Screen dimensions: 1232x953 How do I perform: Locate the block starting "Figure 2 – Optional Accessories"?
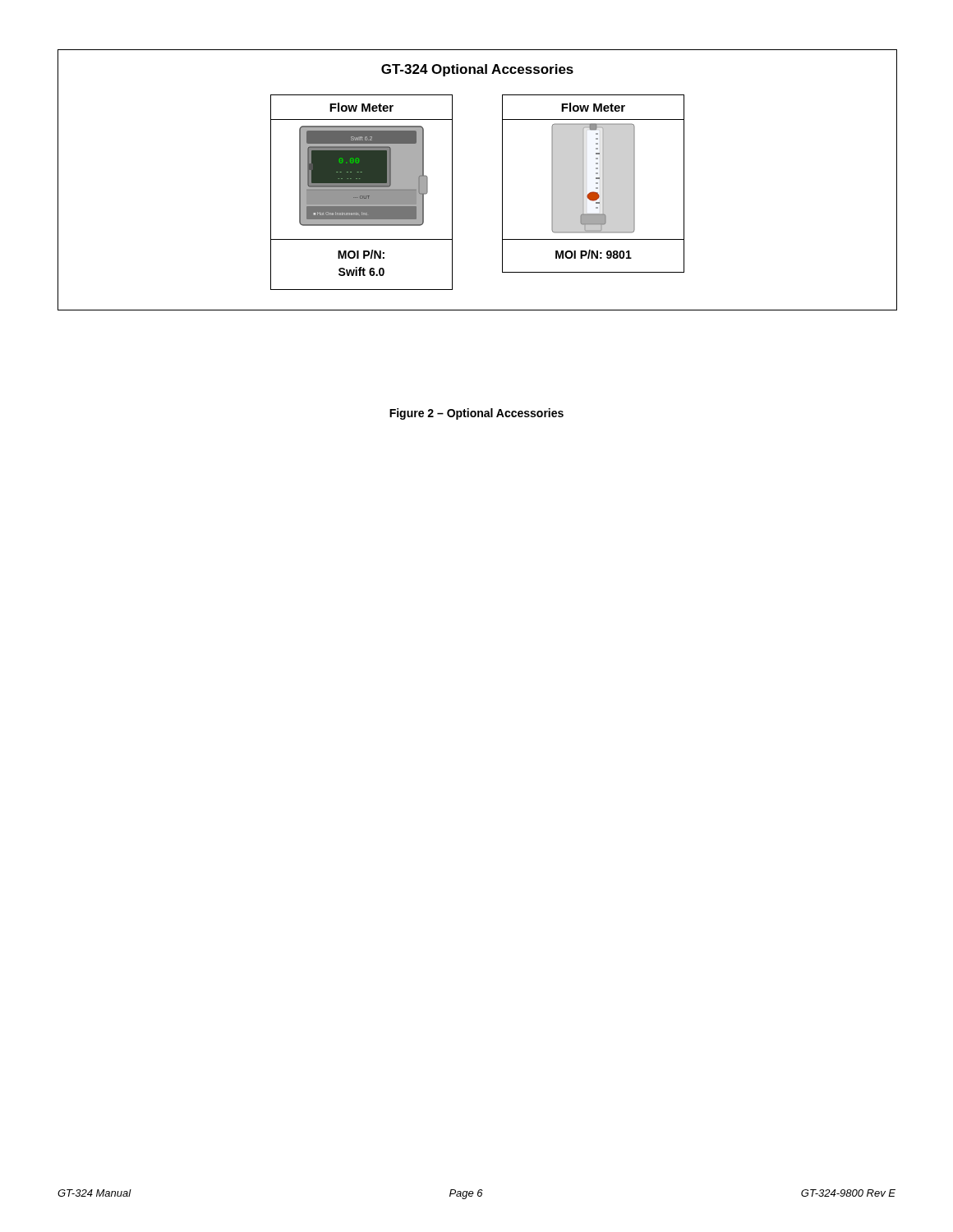(x=476, y=413)
